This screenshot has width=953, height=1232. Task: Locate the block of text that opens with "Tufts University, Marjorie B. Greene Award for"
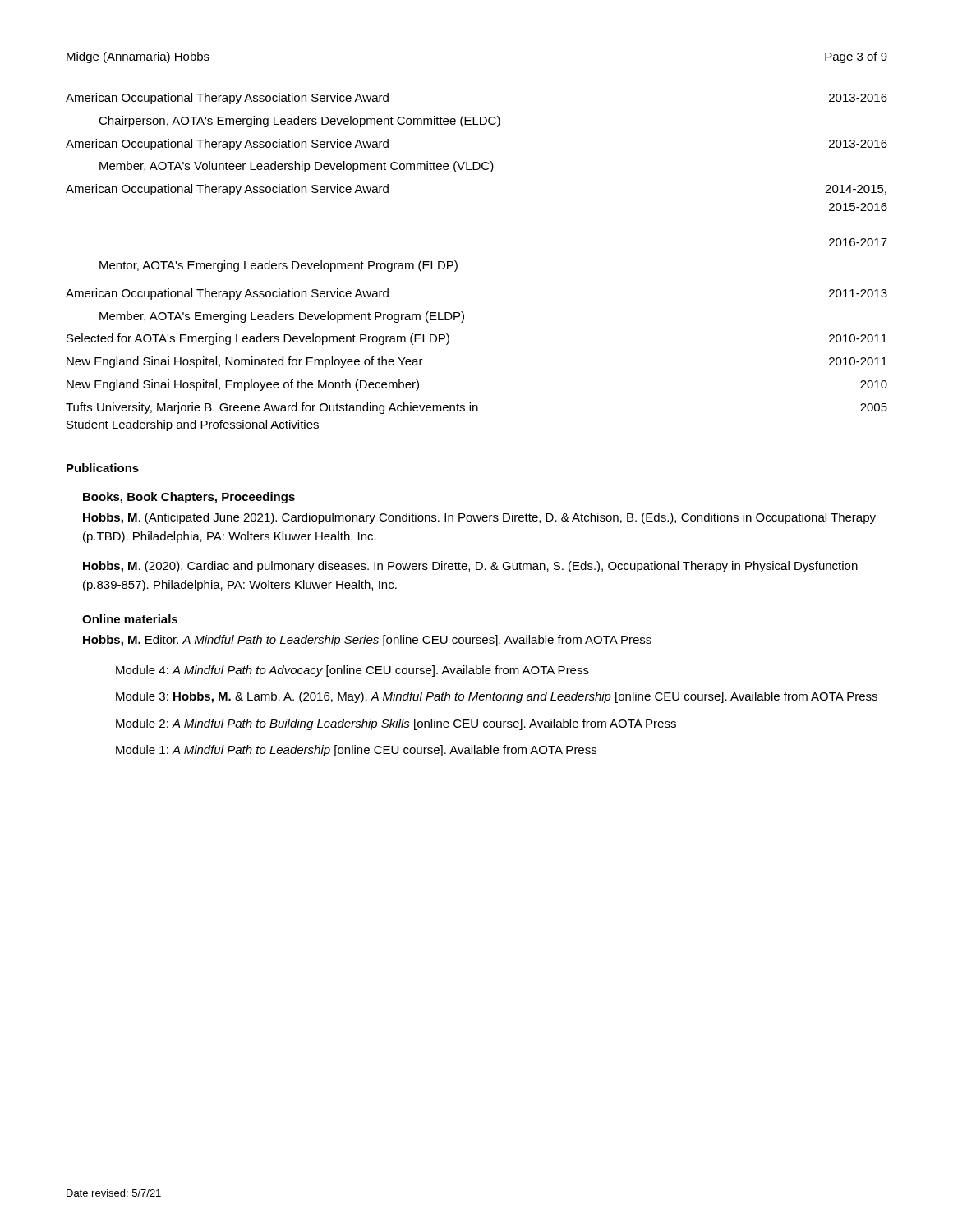[476, 416]
